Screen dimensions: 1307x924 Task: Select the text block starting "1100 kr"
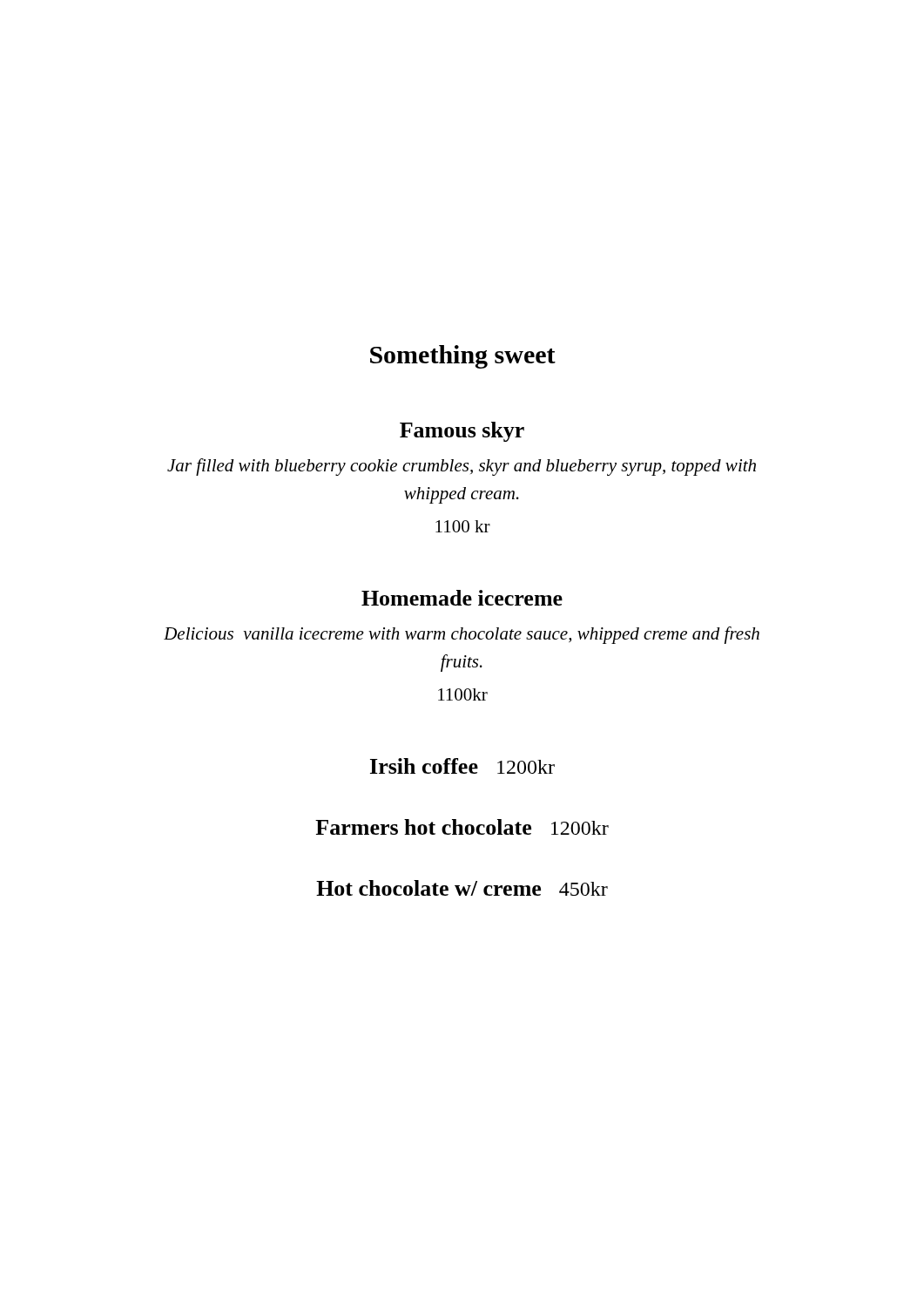tap(462, 526)
